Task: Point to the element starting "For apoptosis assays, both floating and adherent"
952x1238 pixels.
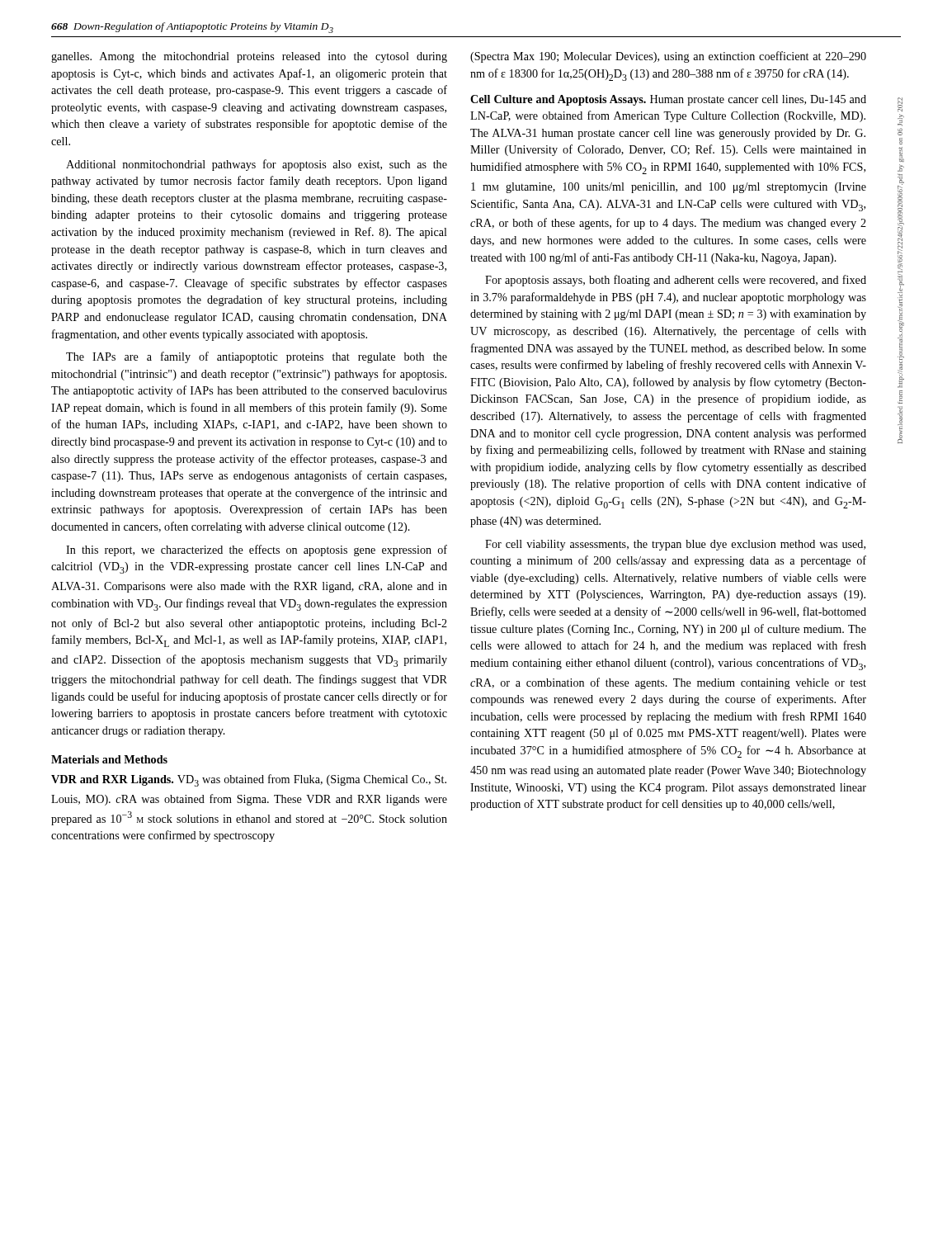Action: point(668,401)
